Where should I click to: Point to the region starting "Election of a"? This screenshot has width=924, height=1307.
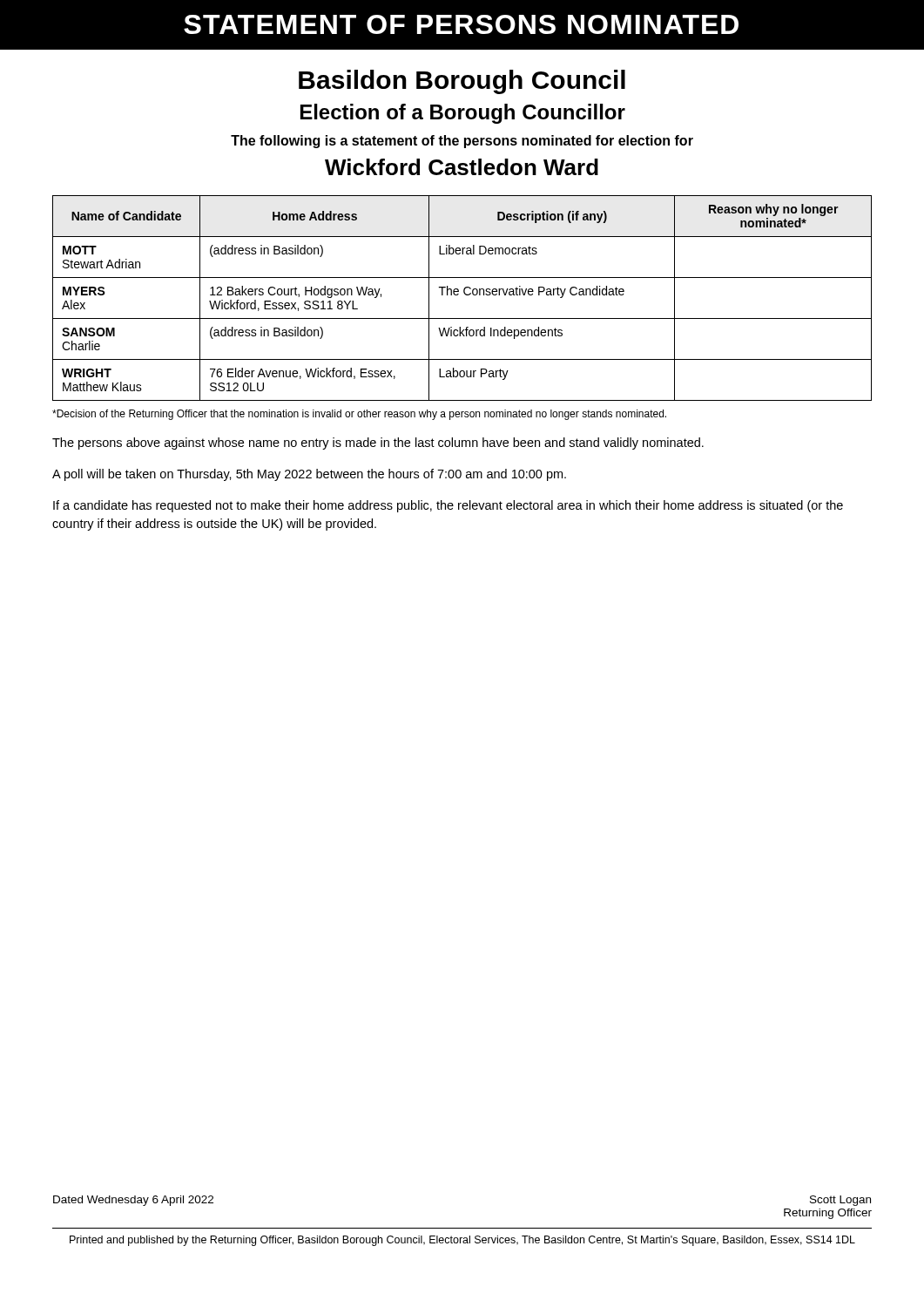(x=462, y=112)
